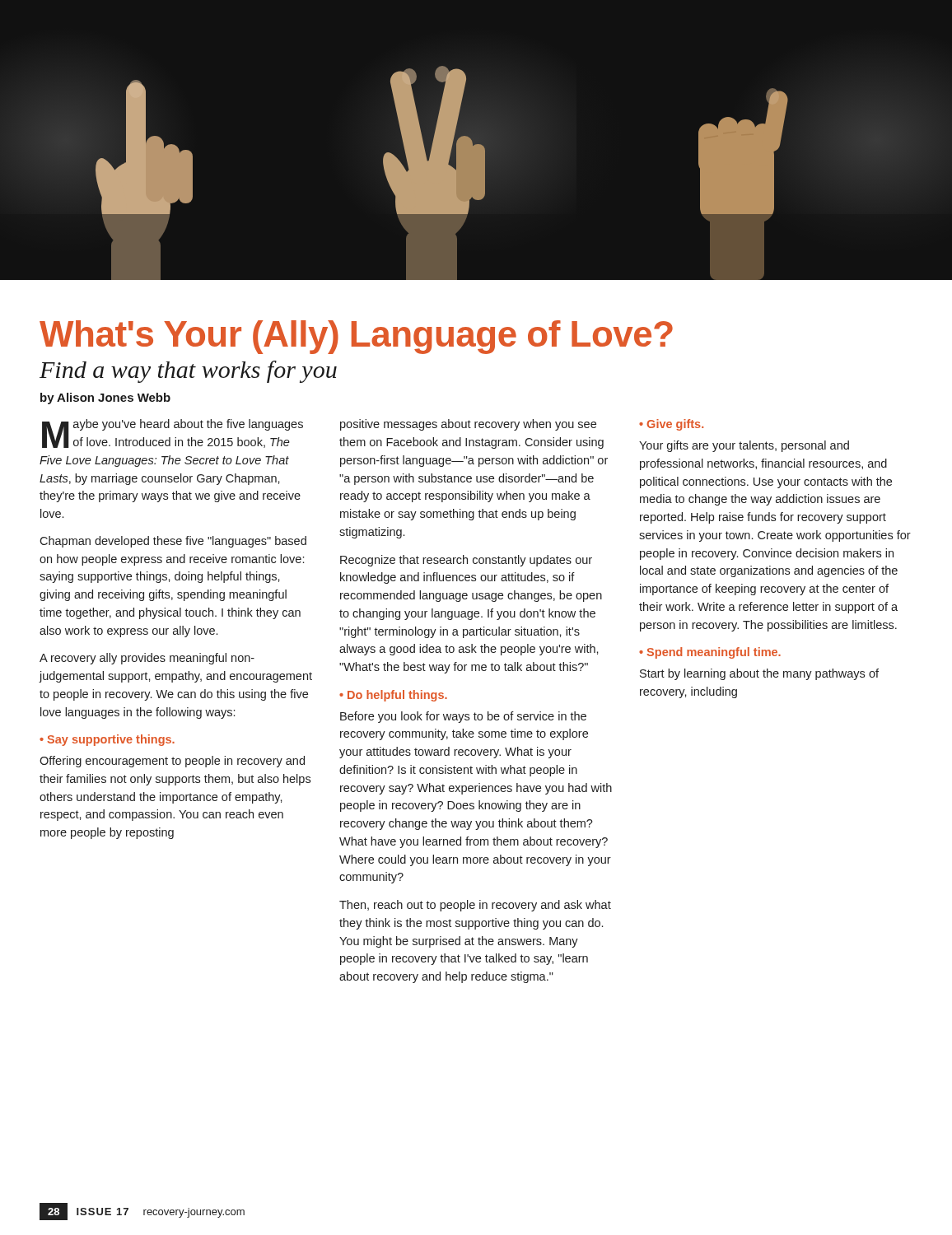The width and height of the screenshot is (952, 1235).
Task: Select the title with the text "What's Your (Ally) Language of Love?"
Action: click(357, 334)
